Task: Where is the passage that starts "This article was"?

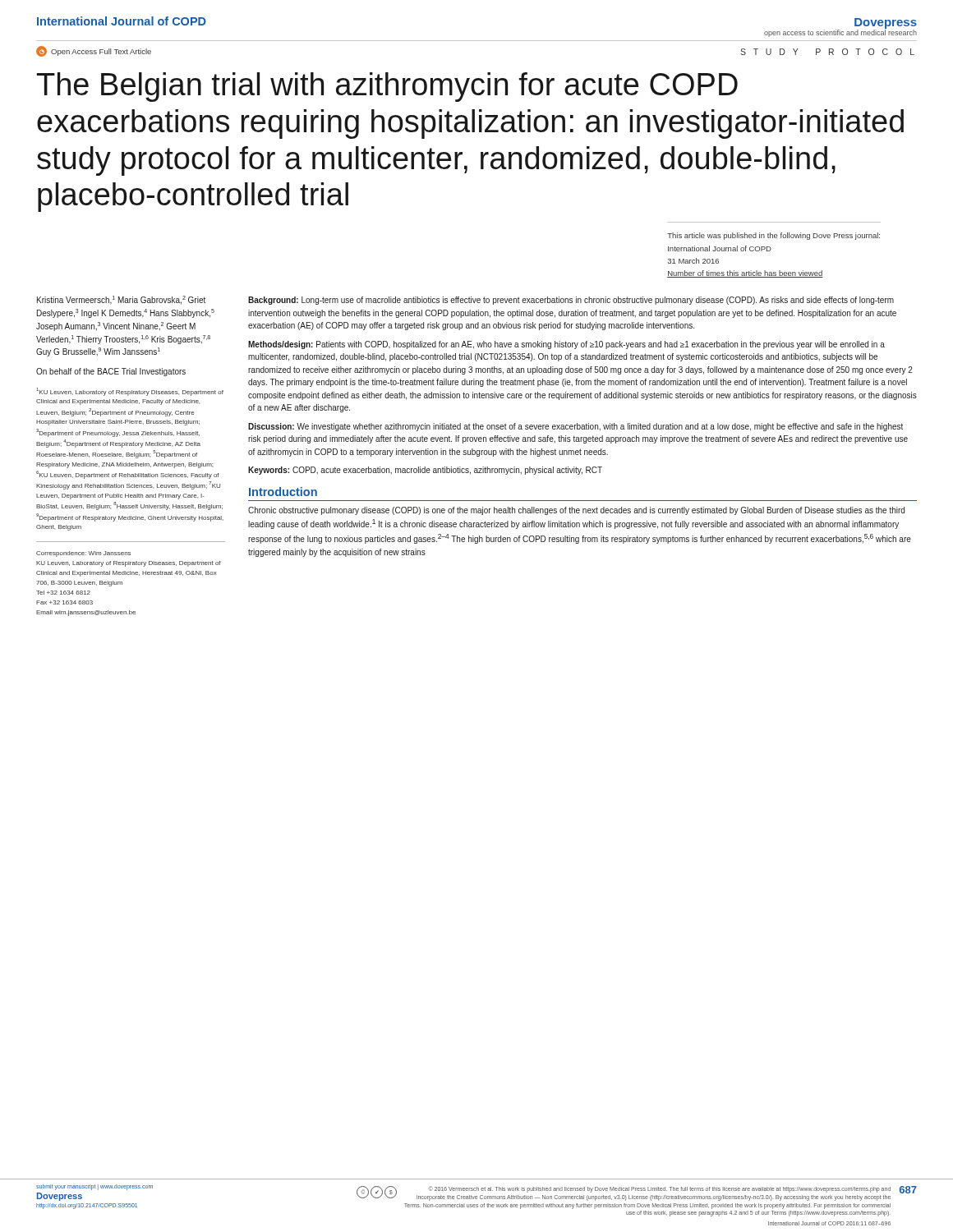Action: [x=774, y=254]
